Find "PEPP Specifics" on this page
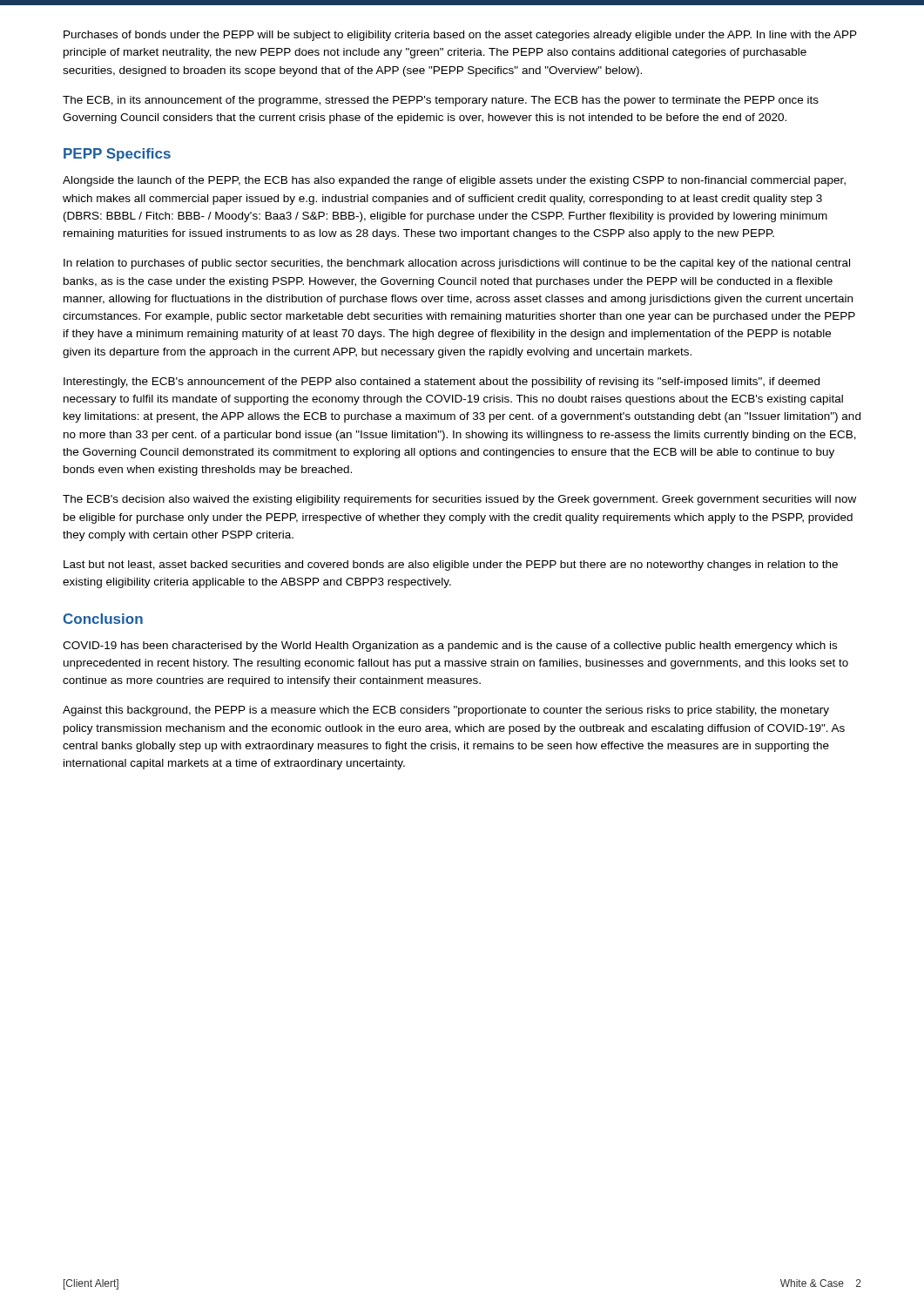The image size is (924, 1307). (x=117, y=154)
